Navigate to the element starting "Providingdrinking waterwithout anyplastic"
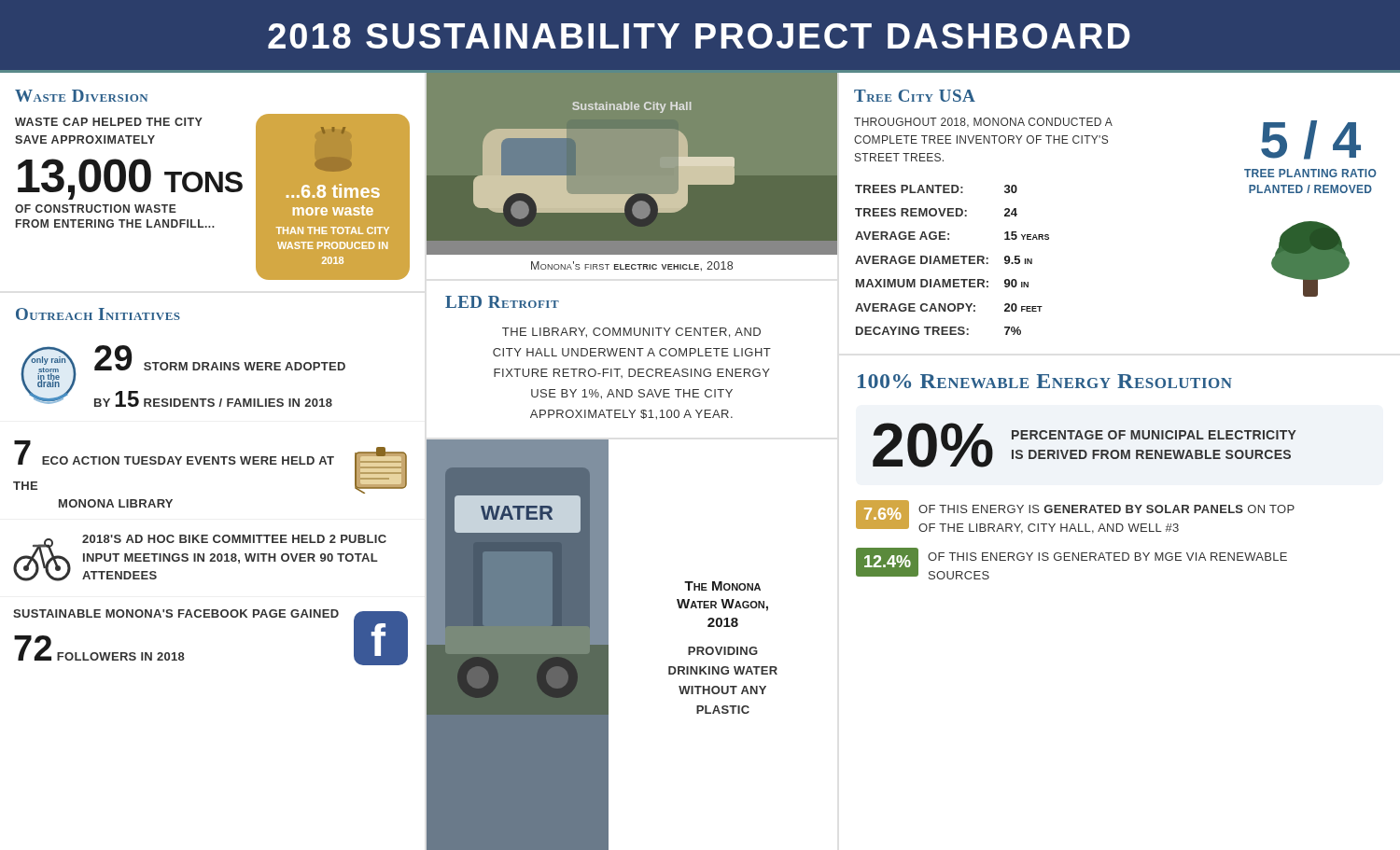This screenshot has width=1400, height=850. 723,680
